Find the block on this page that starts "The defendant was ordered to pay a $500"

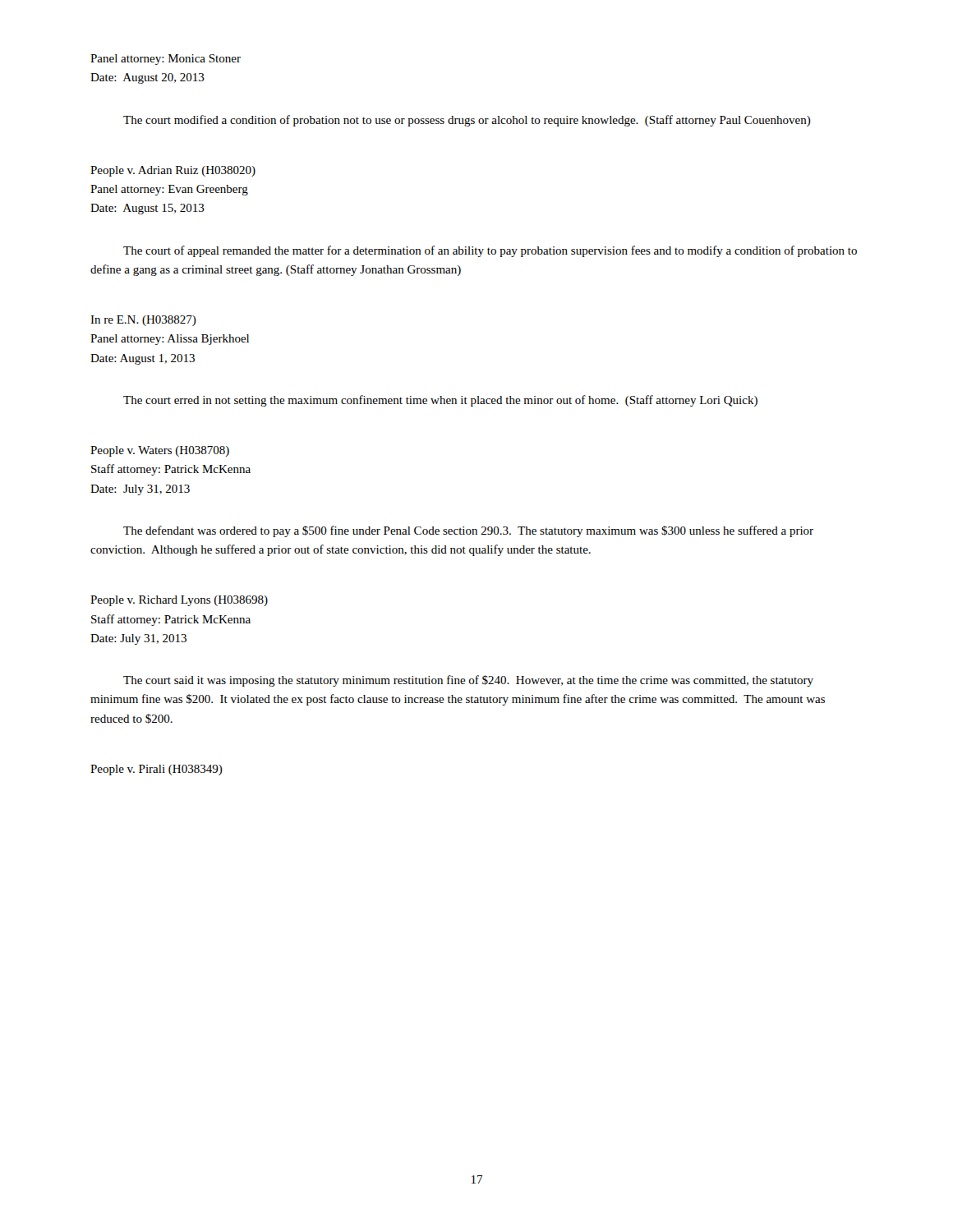[x=452, y=540]
